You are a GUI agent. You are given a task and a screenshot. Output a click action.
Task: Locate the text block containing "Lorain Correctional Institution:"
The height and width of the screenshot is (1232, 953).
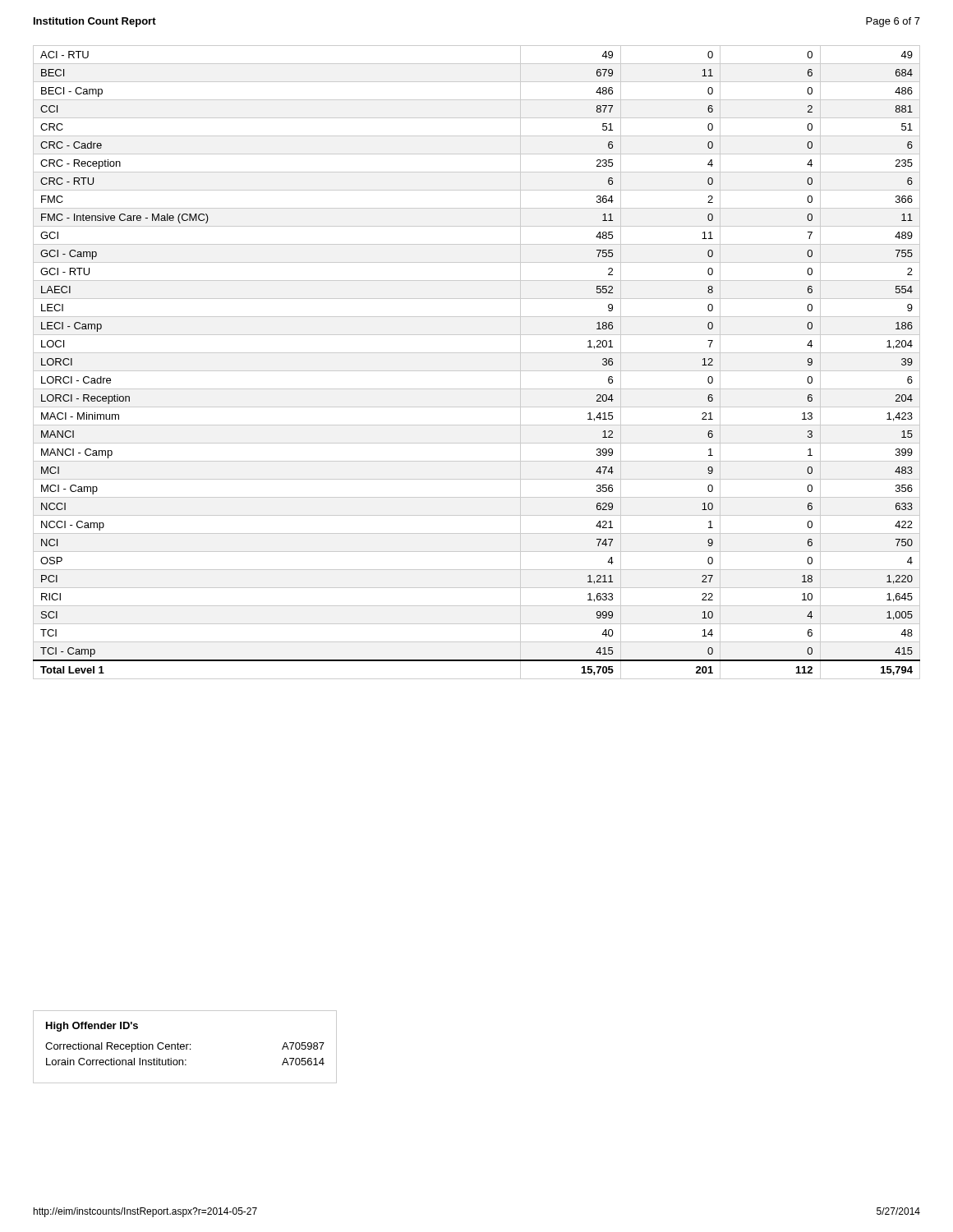185,1062
